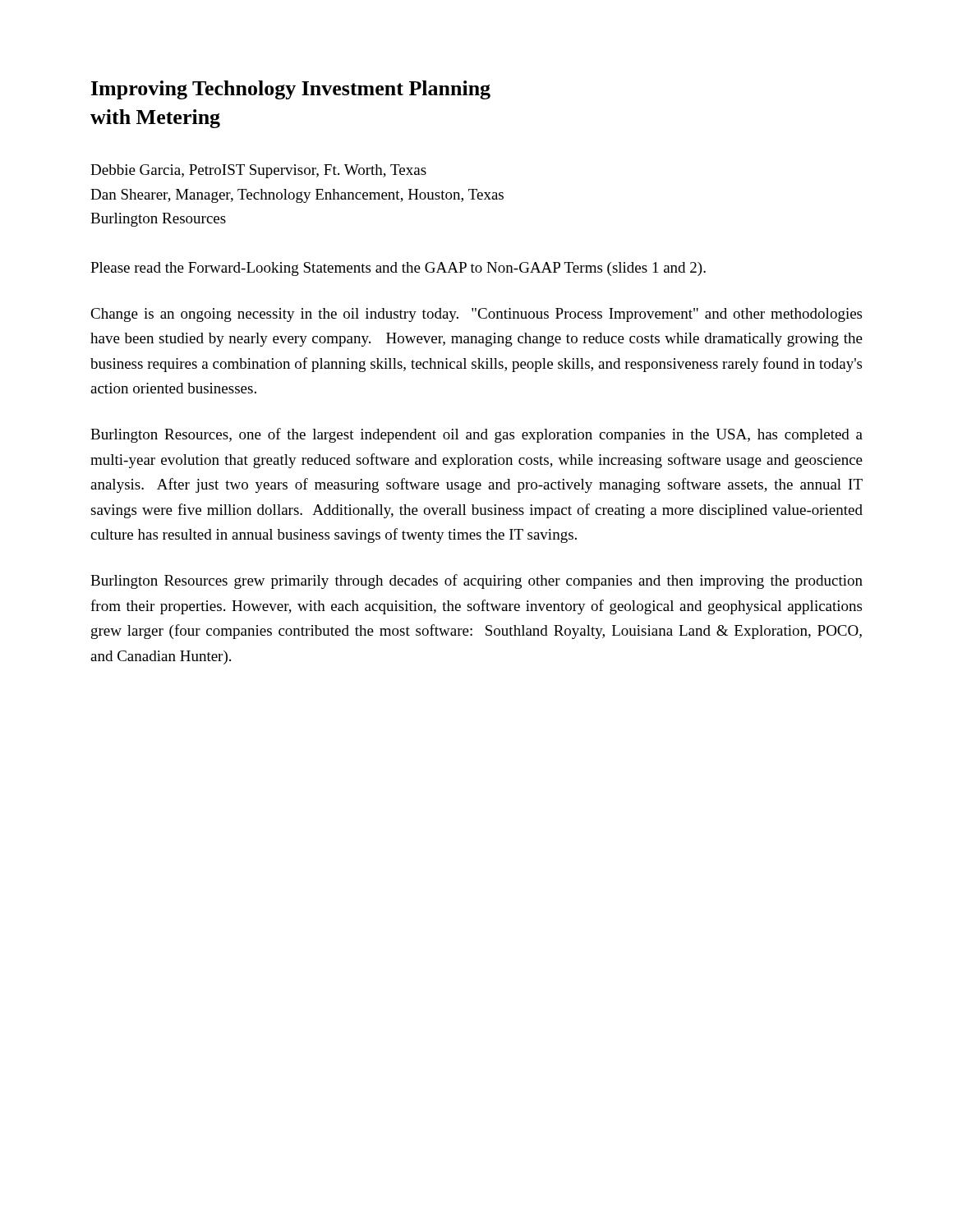
Task: Find "Improving Technology Investment Planningwith Metering" on this page
Action: tap(476, 103)
